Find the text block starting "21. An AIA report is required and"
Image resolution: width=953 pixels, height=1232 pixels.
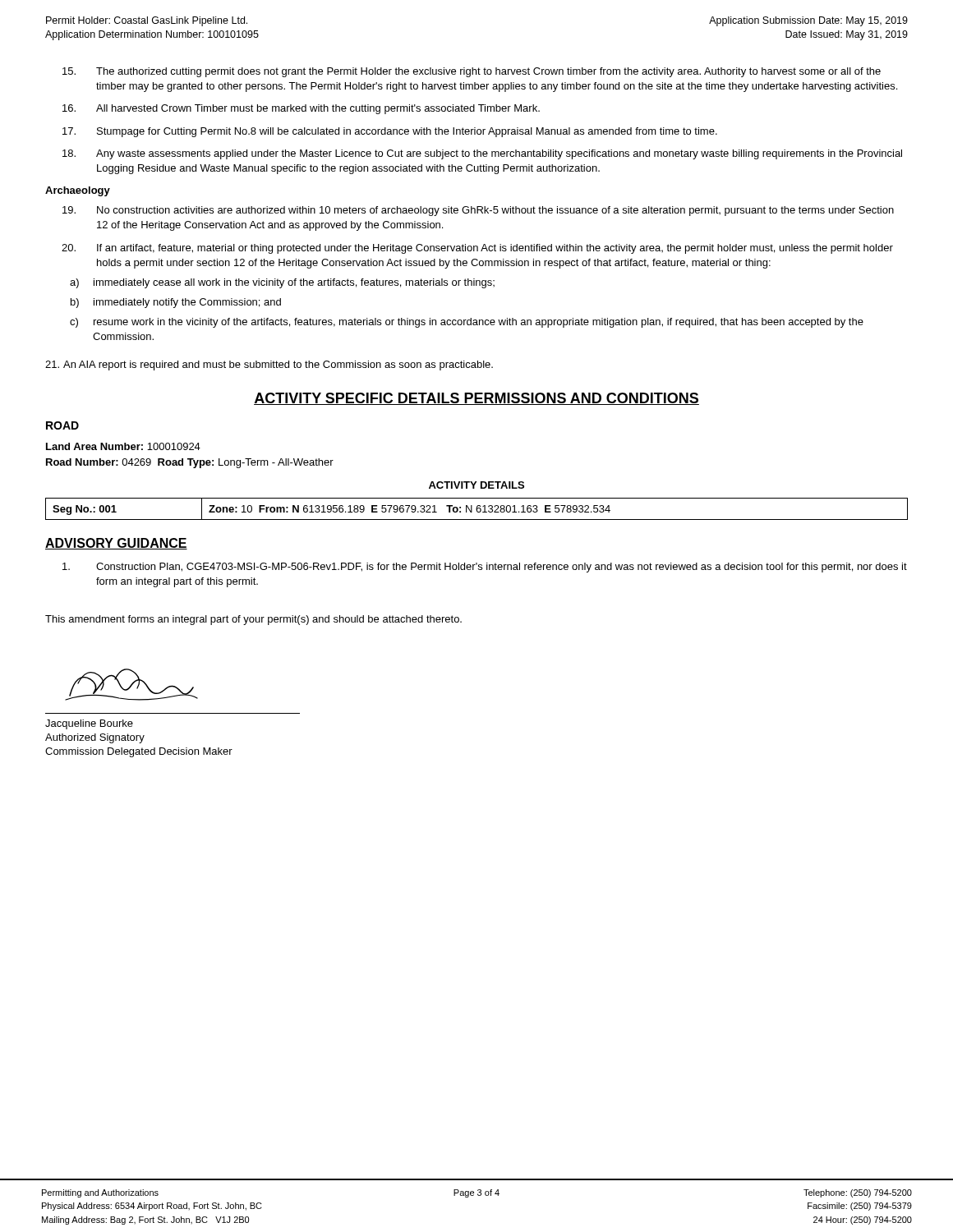[x=476, y=364]
